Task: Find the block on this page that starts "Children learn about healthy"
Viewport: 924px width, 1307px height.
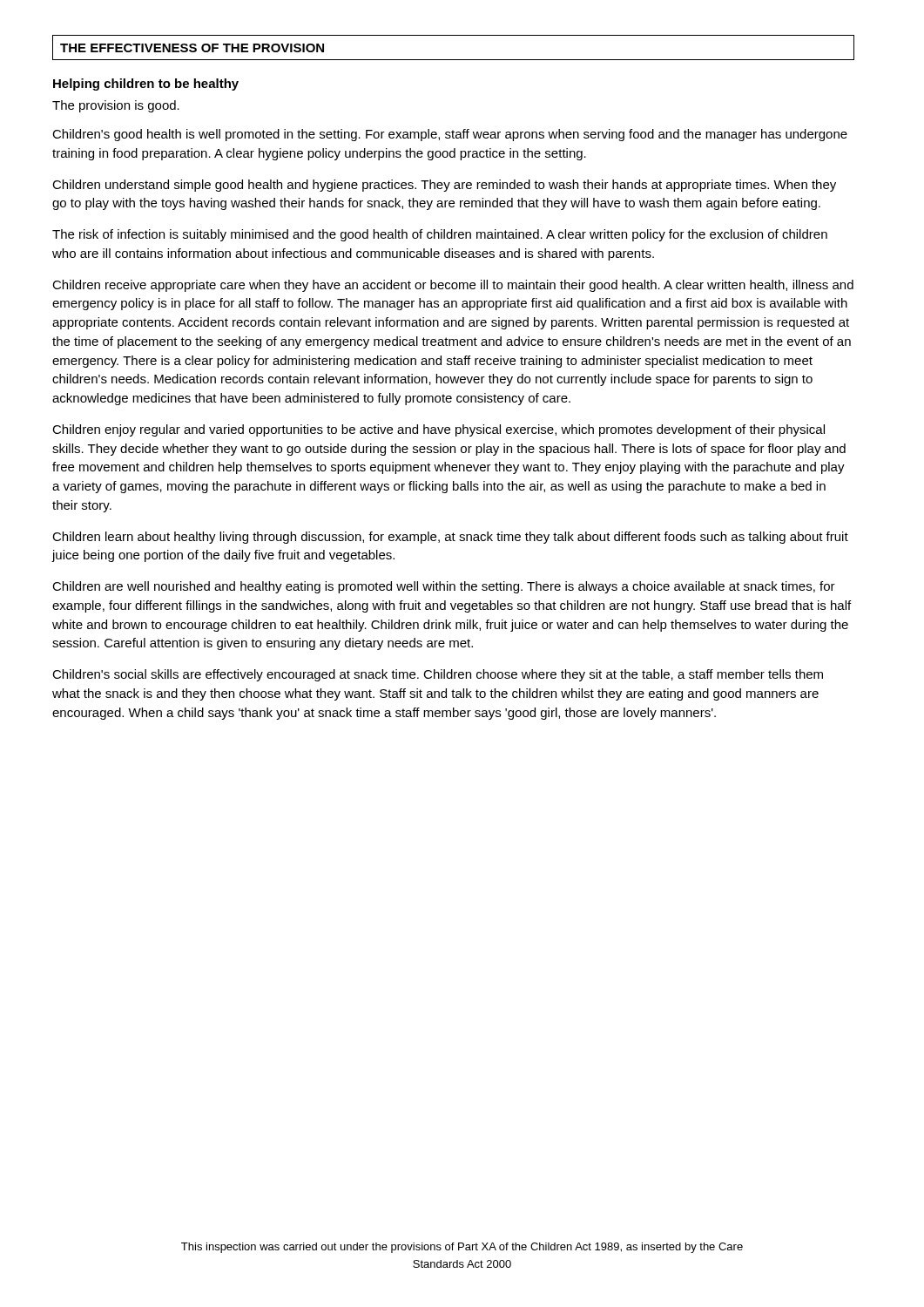Action: 450,545
